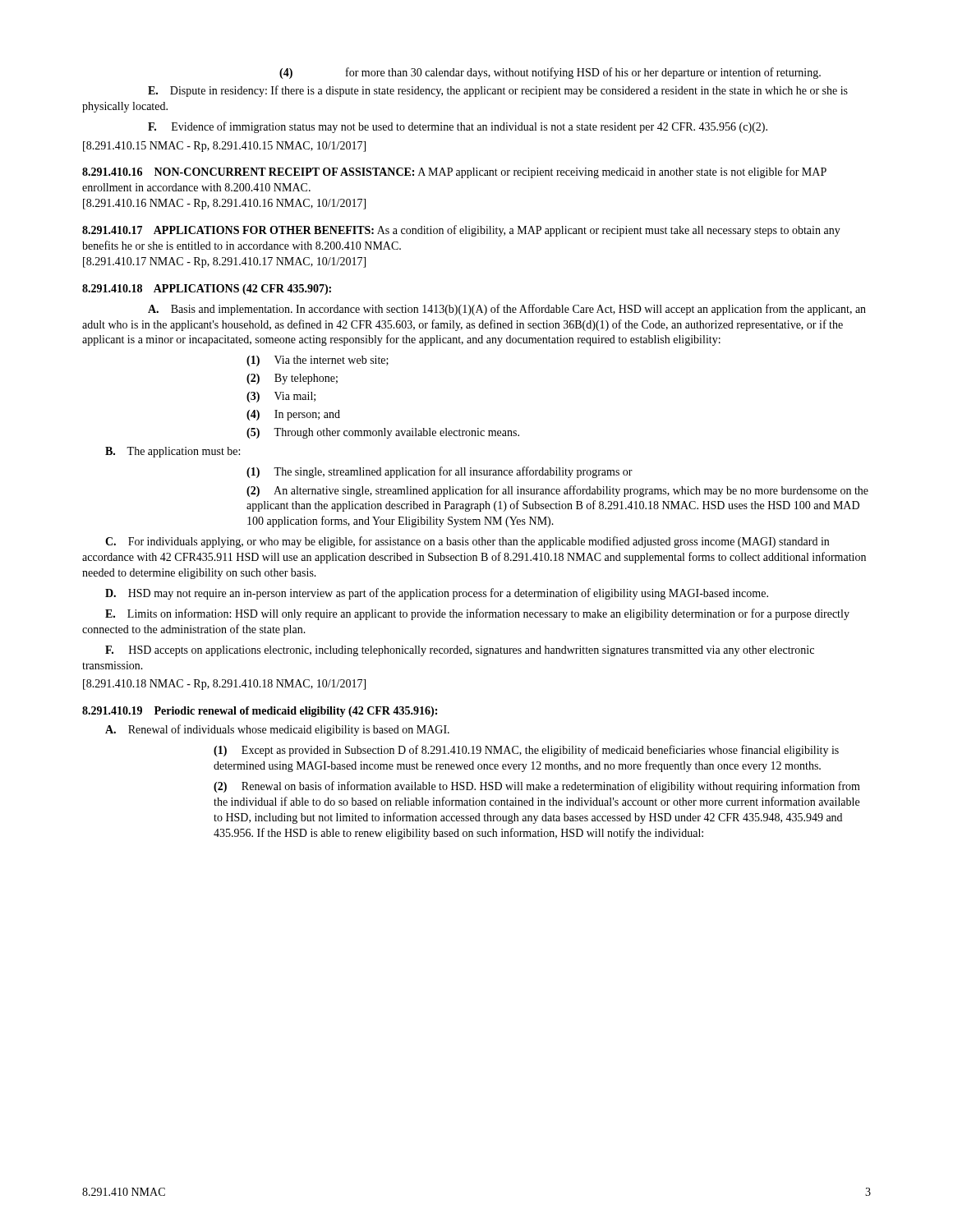
Task: Select the text block containing "D. HSD may not require an in-person interview"
Action: click(x=426, y=593)
